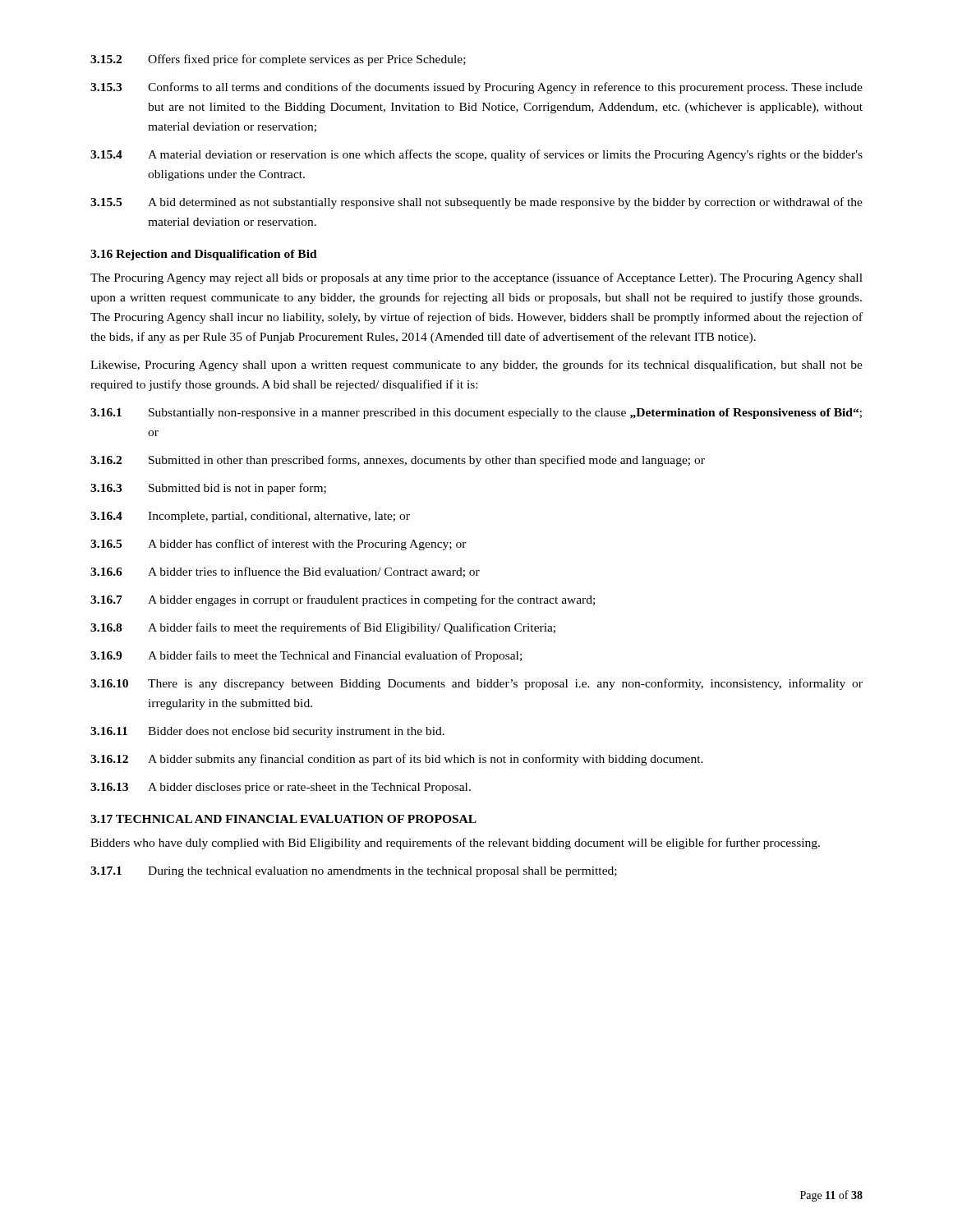Image resolution: width=953 pixels, height=1232 pixels.
Task: Point to the passage starting "3.16.10 There is any"
Action: pos(476,693)
